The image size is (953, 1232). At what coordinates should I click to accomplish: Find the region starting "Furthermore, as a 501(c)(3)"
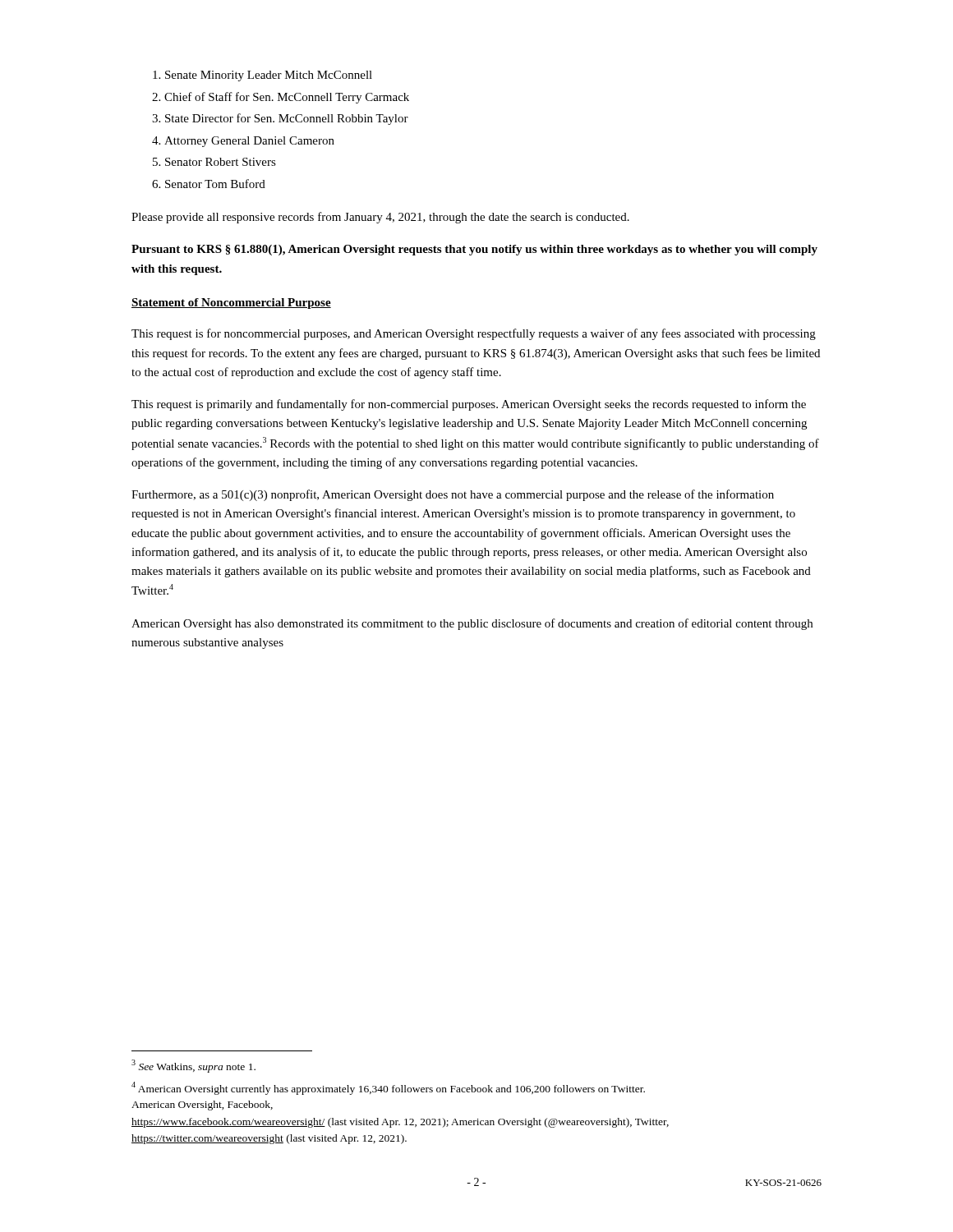[x=476, y=543]
